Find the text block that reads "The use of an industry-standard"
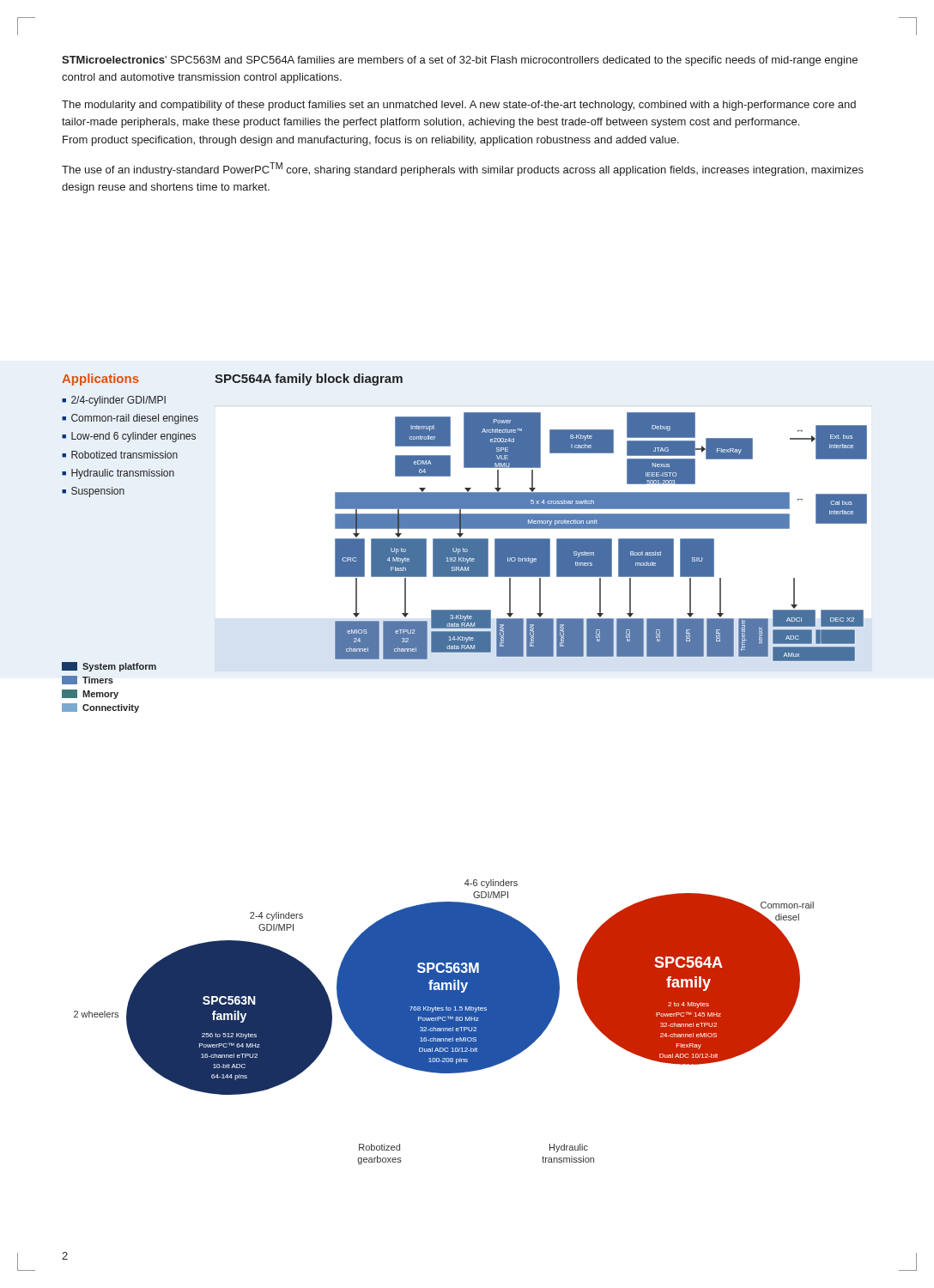The width and height of the screenshot is (934, 1288). (x=467, y=177)
